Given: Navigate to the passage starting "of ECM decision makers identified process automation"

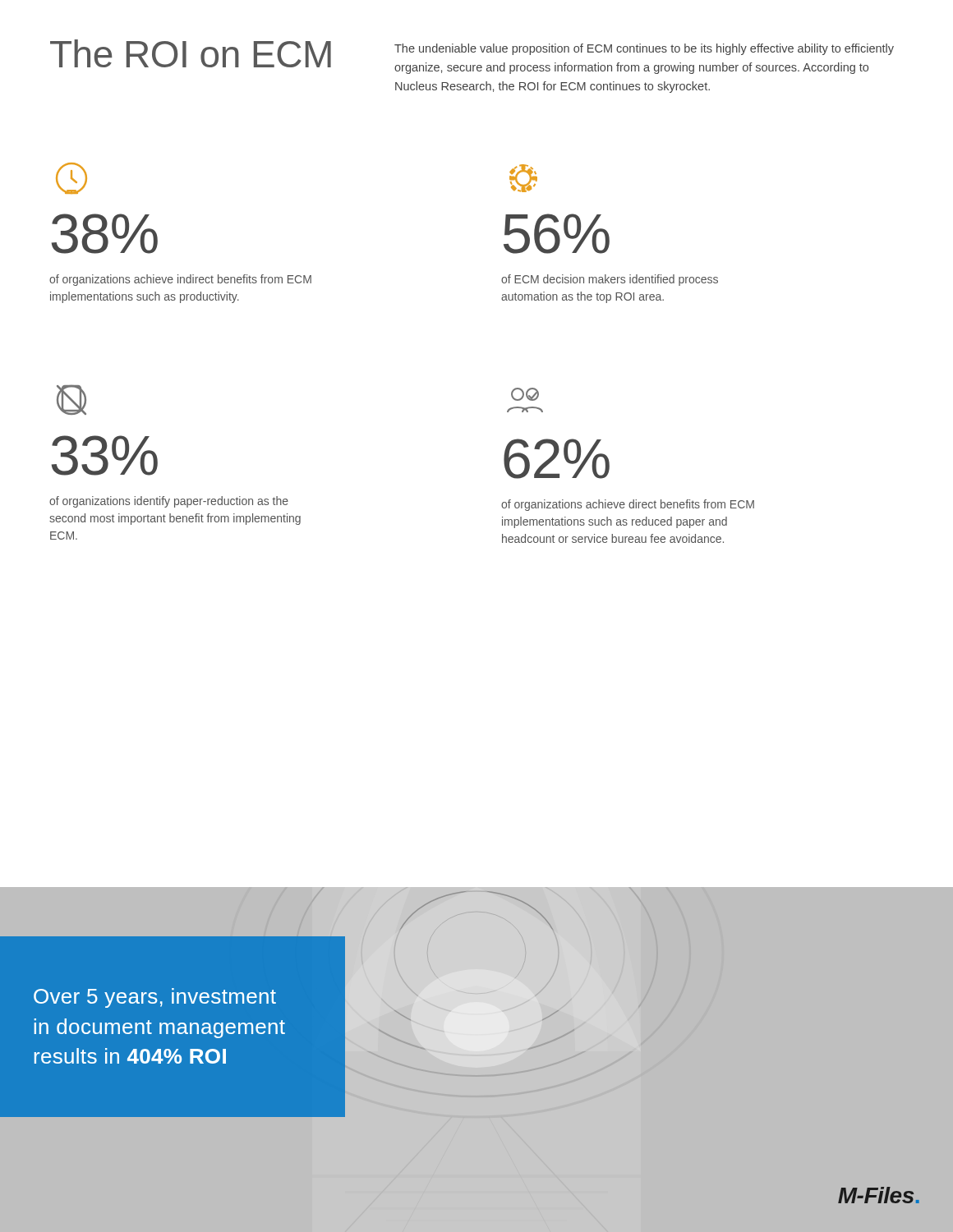Looking at the screenshot, I should [610, 288].
